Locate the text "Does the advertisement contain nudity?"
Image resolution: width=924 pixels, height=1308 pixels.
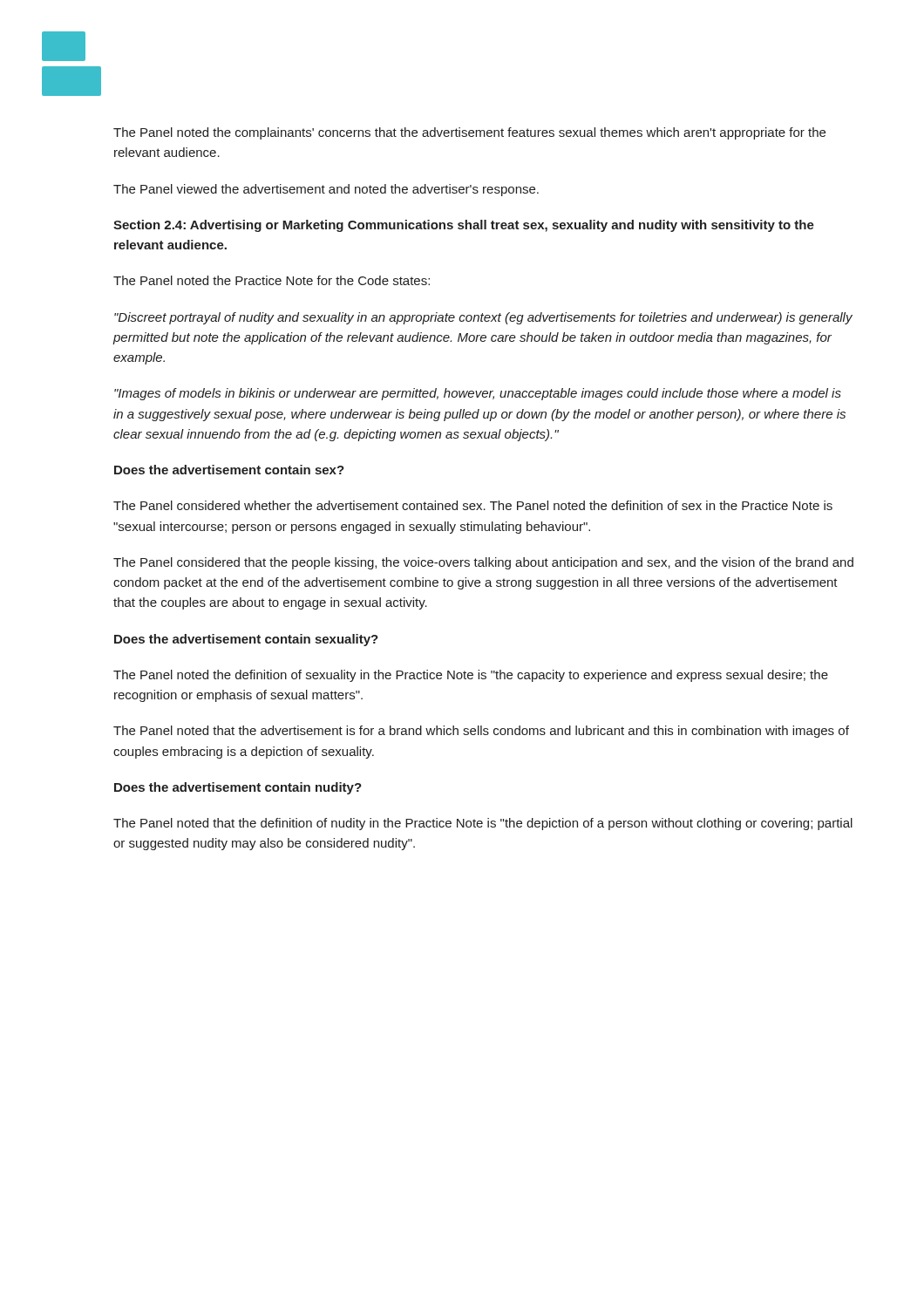[238, 788]
